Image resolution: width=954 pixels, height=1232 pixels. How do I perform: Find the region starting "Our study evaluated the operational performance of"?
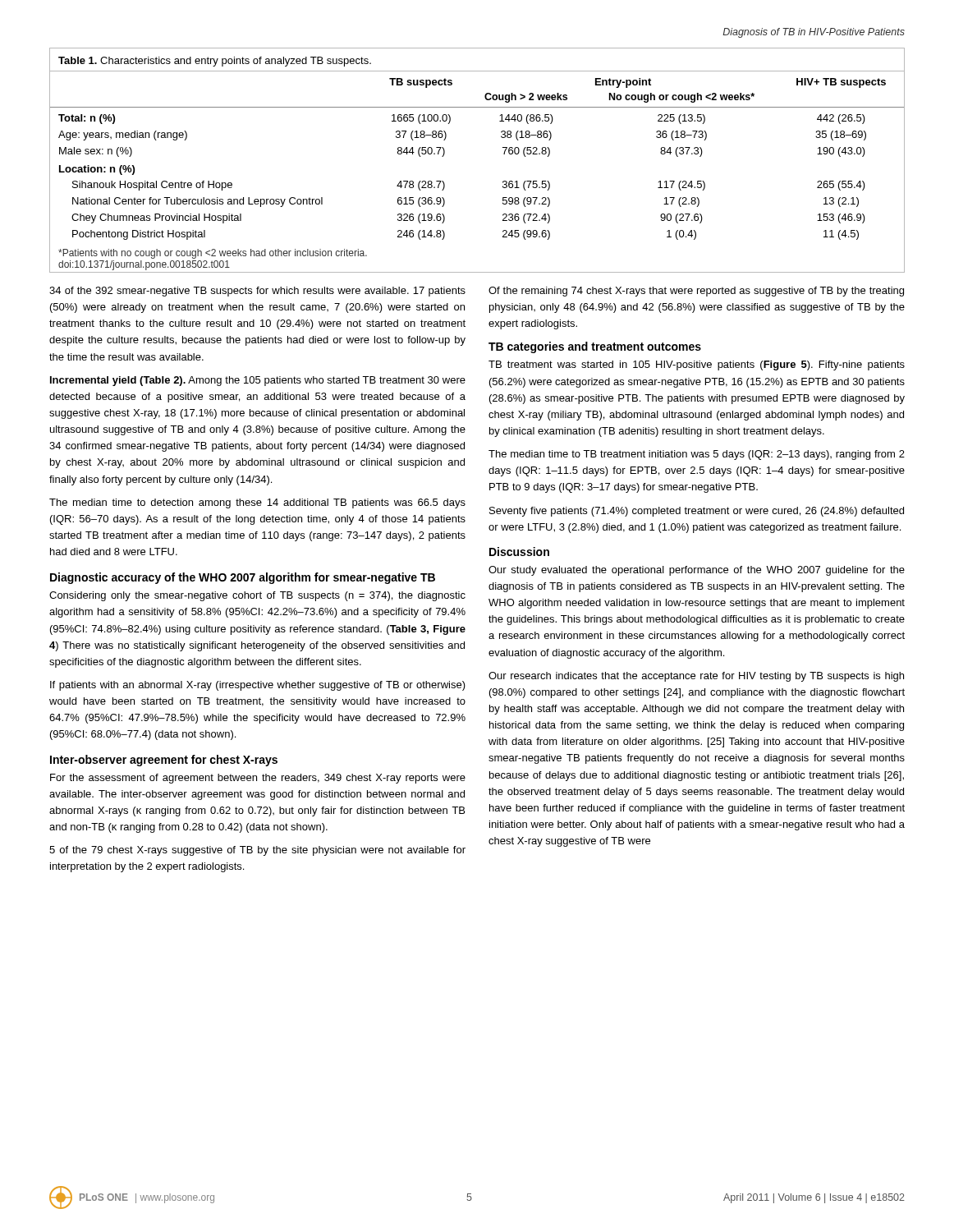[697, 611]
